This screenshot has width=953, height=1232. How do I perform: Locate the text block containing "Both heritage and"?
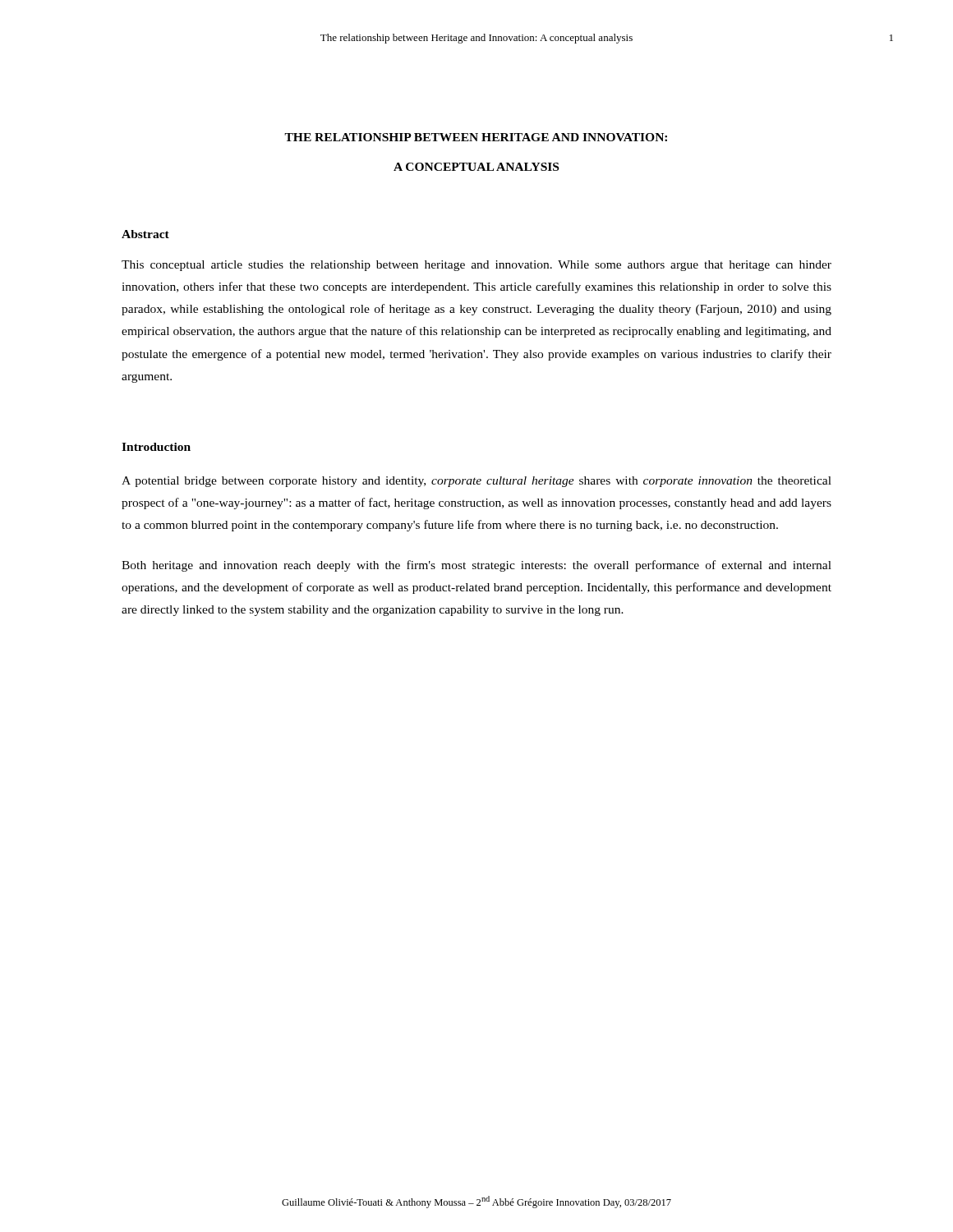click(x=476, y=587)
